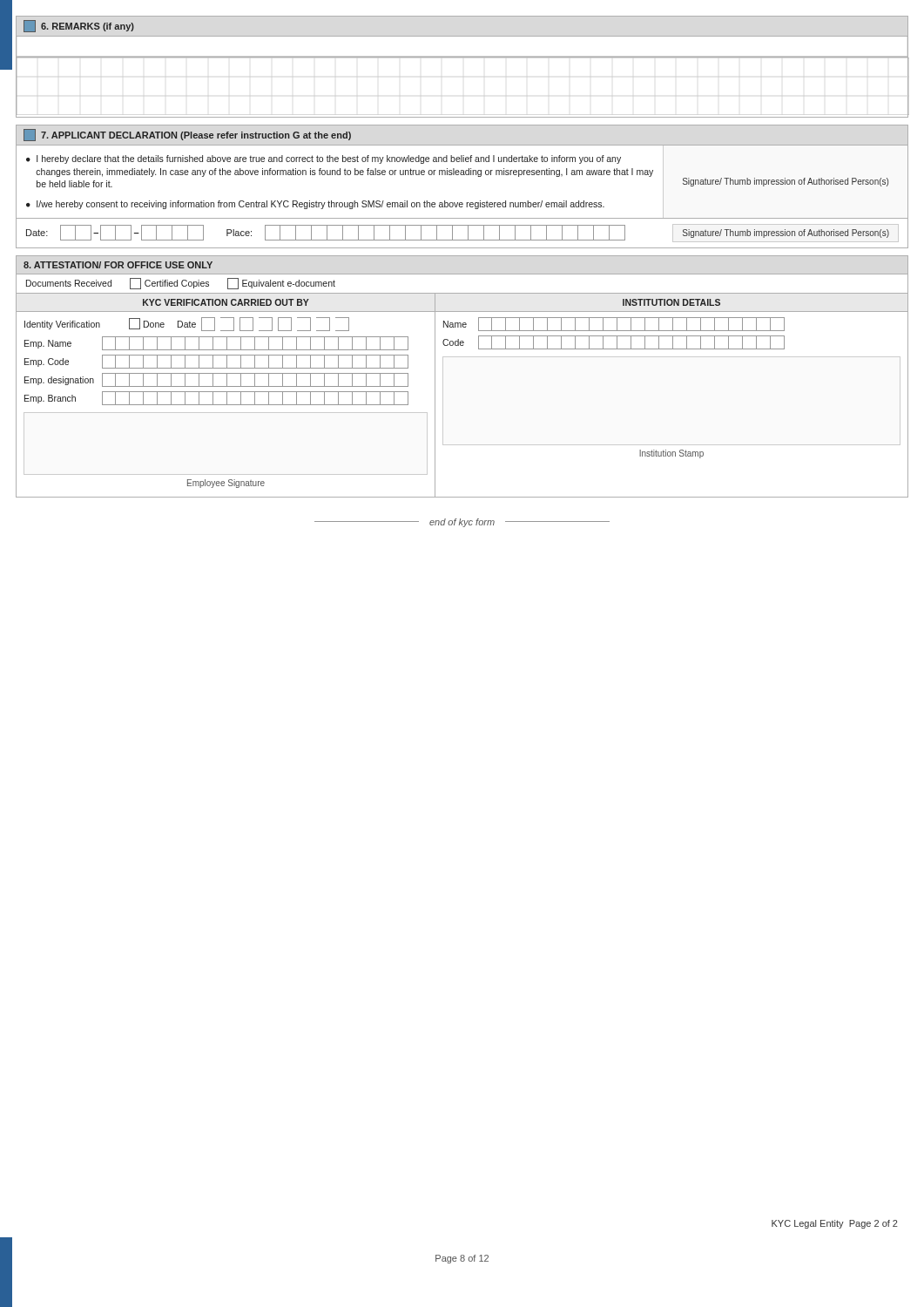The width and height of the screenshot is (924, 1307).
Task: Where is the passage that starts "● I/we hereby consent"?
Action: 315,204
